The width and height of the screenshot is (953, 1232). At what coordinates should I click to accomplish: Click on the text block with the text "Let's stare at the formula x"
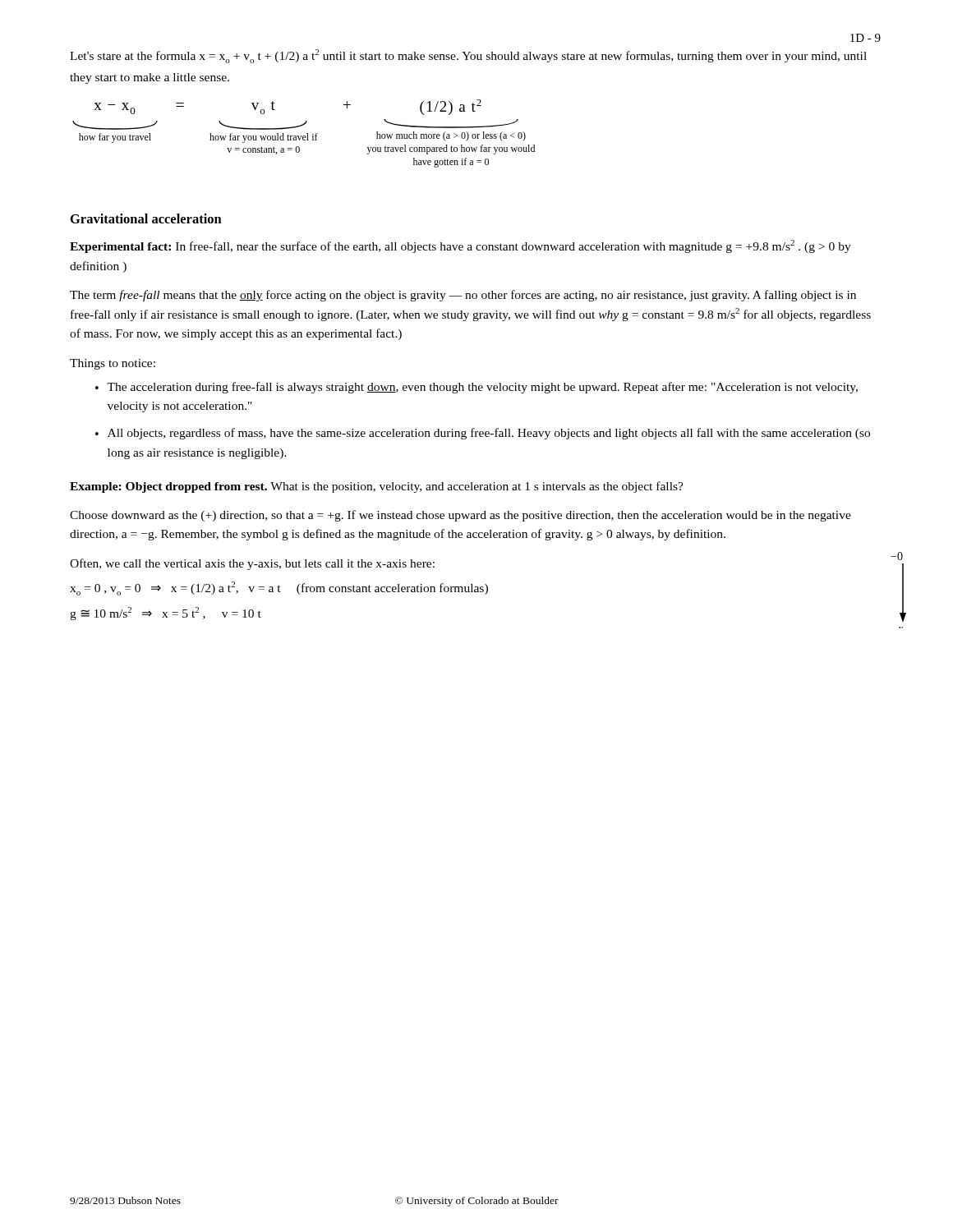(x=468, y=65)
